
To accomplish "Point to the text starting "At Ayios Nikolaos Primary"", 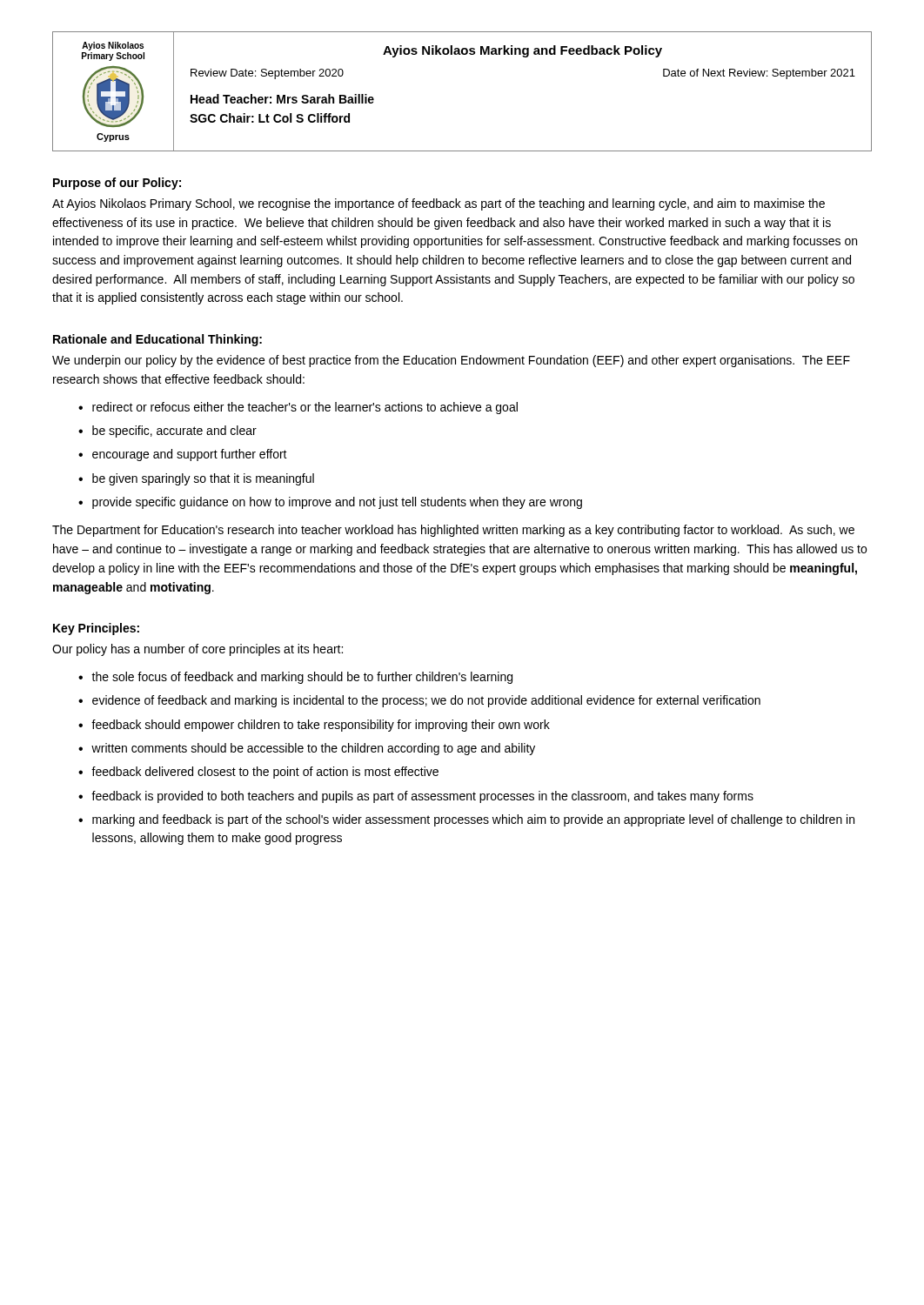I will click(x=455, y=251).
